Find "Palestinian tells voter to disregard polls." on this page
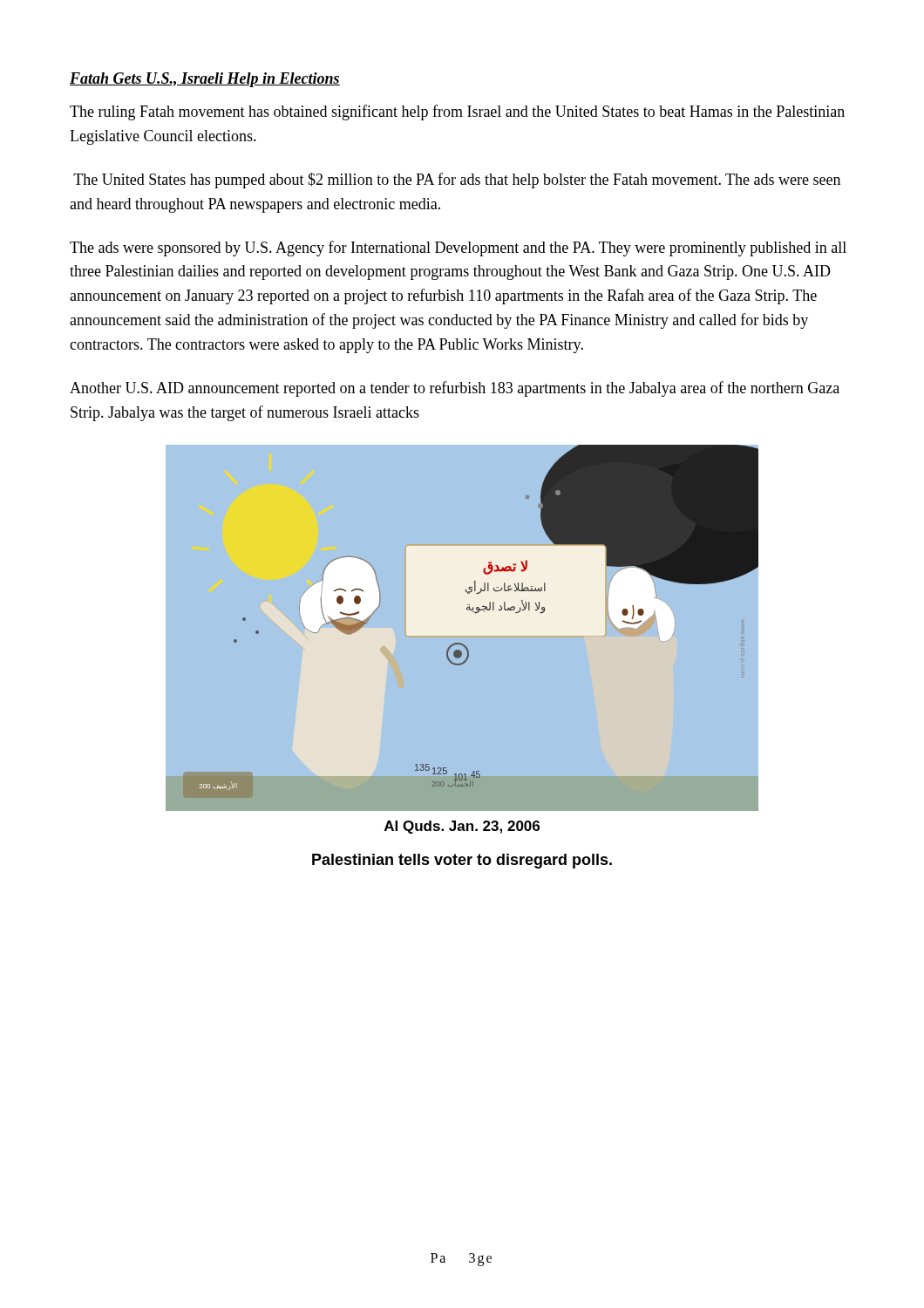 (462, 860)
